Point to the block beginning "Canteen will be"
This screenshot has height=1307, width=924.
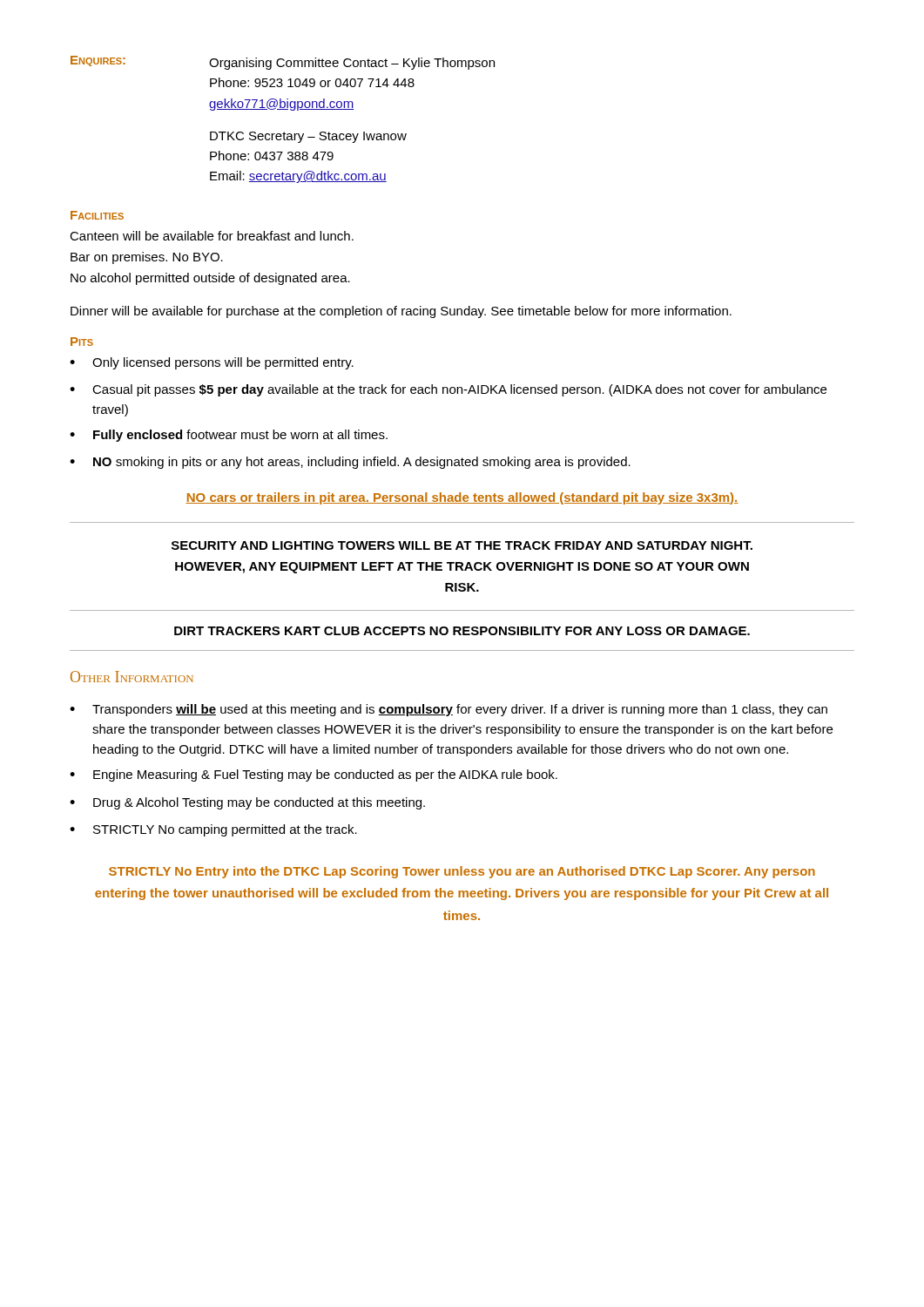coord(212,256)
